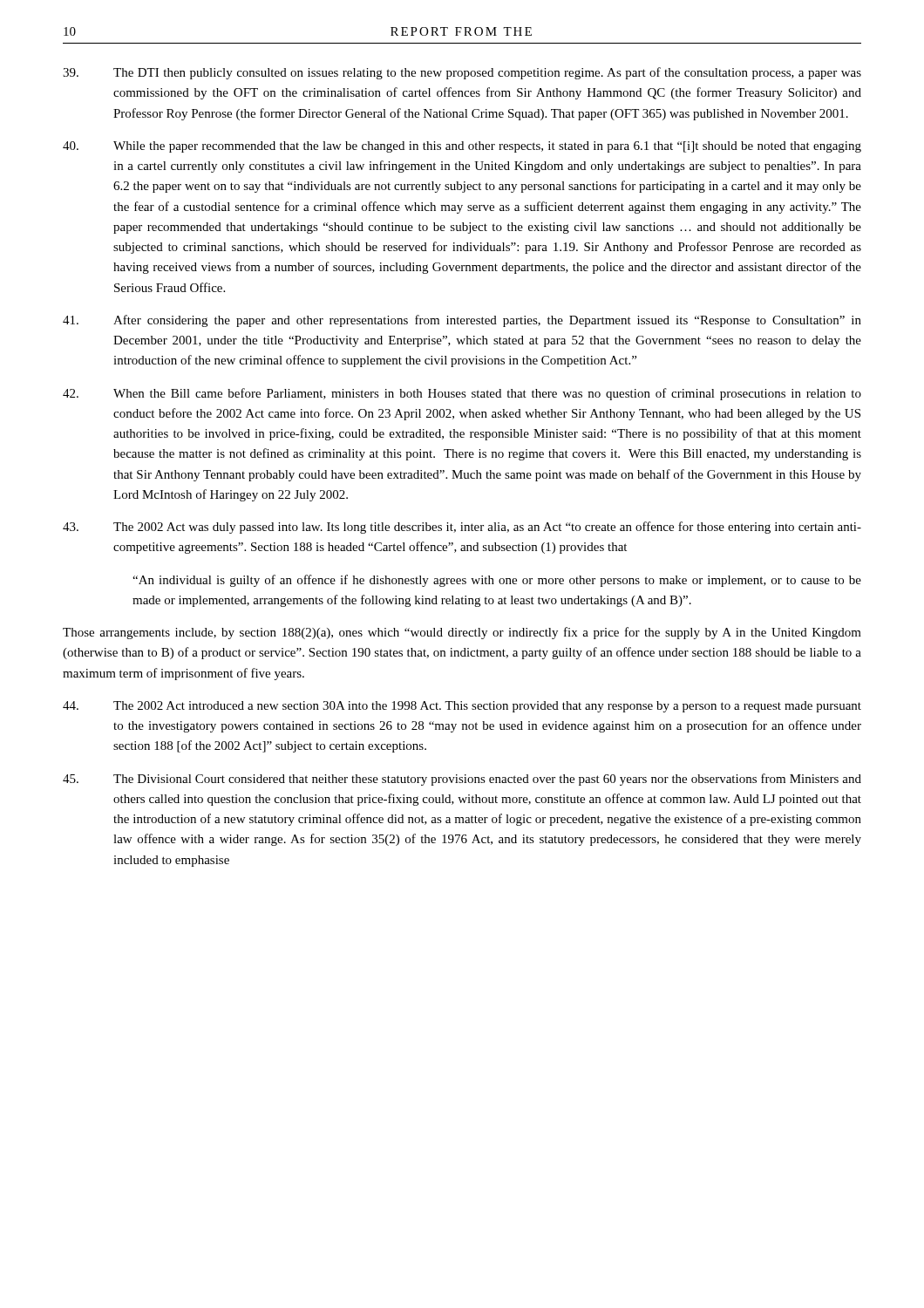Find the block on this page that starts "The Divisional Court considered"

point(462,819)
